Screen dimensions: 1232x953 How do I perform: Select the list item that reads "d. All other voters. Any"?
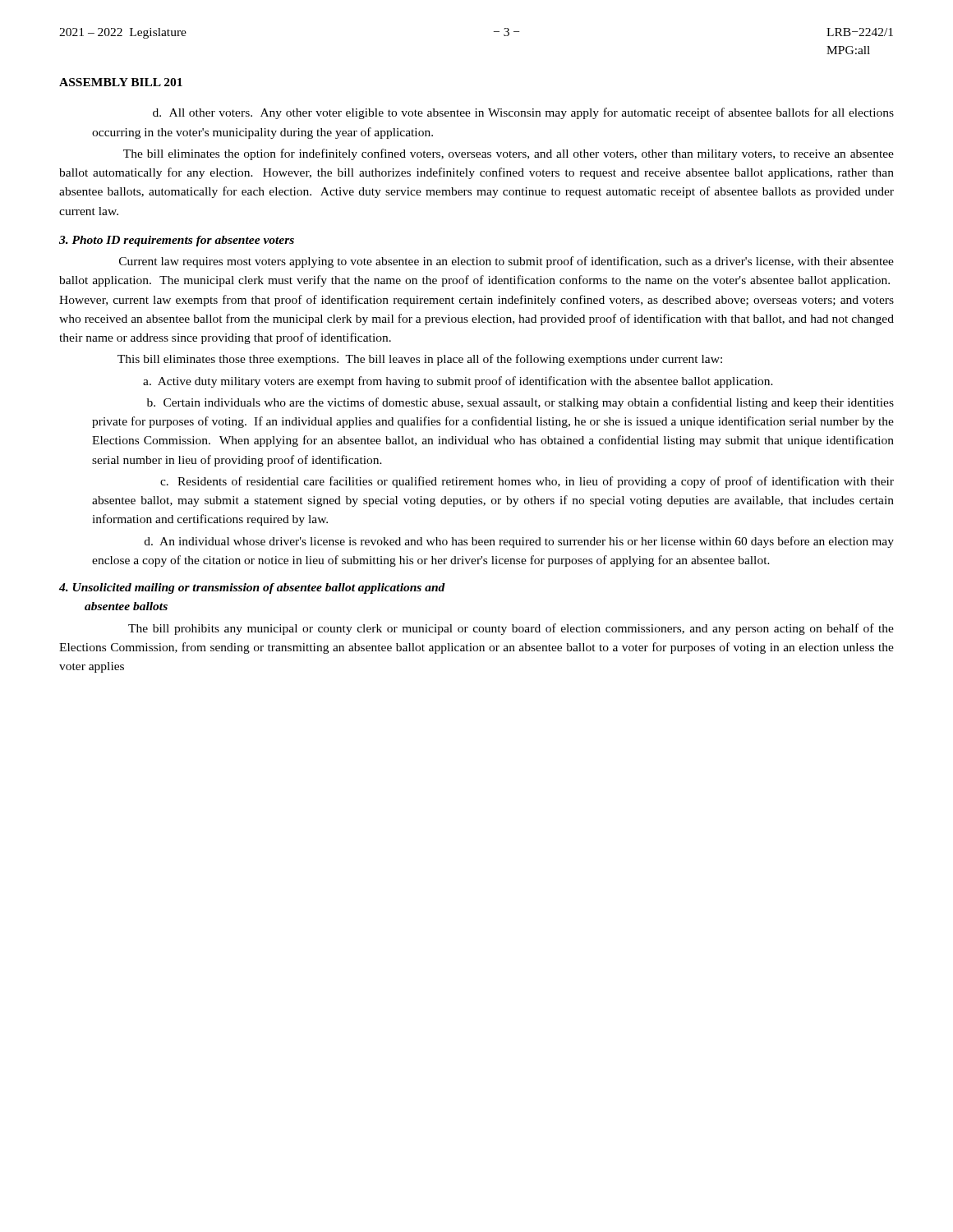pyautogui.click(x=476, y=122)
